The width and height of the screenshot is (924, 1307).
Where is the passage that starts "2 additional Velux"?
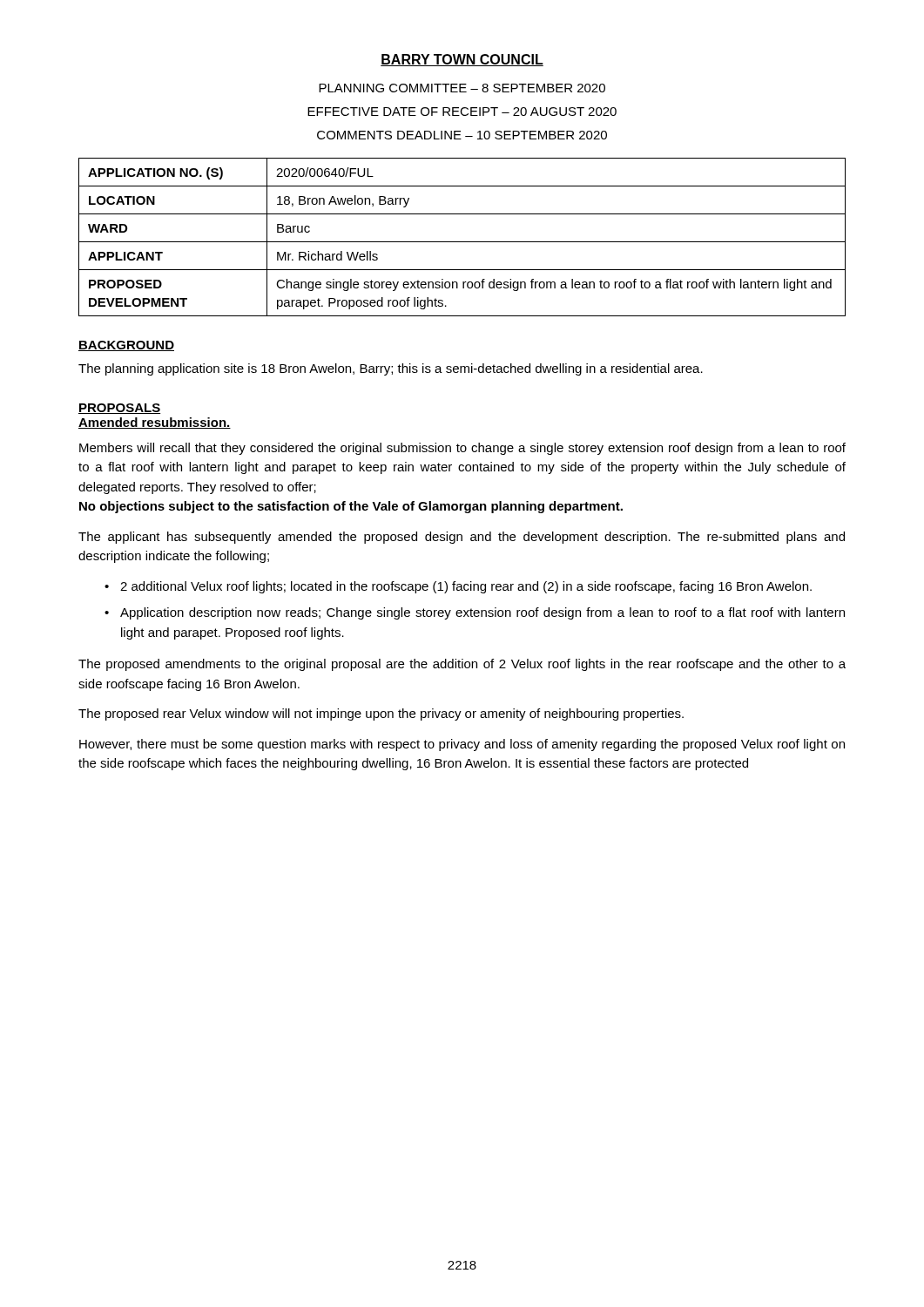[x=466, y=586]
